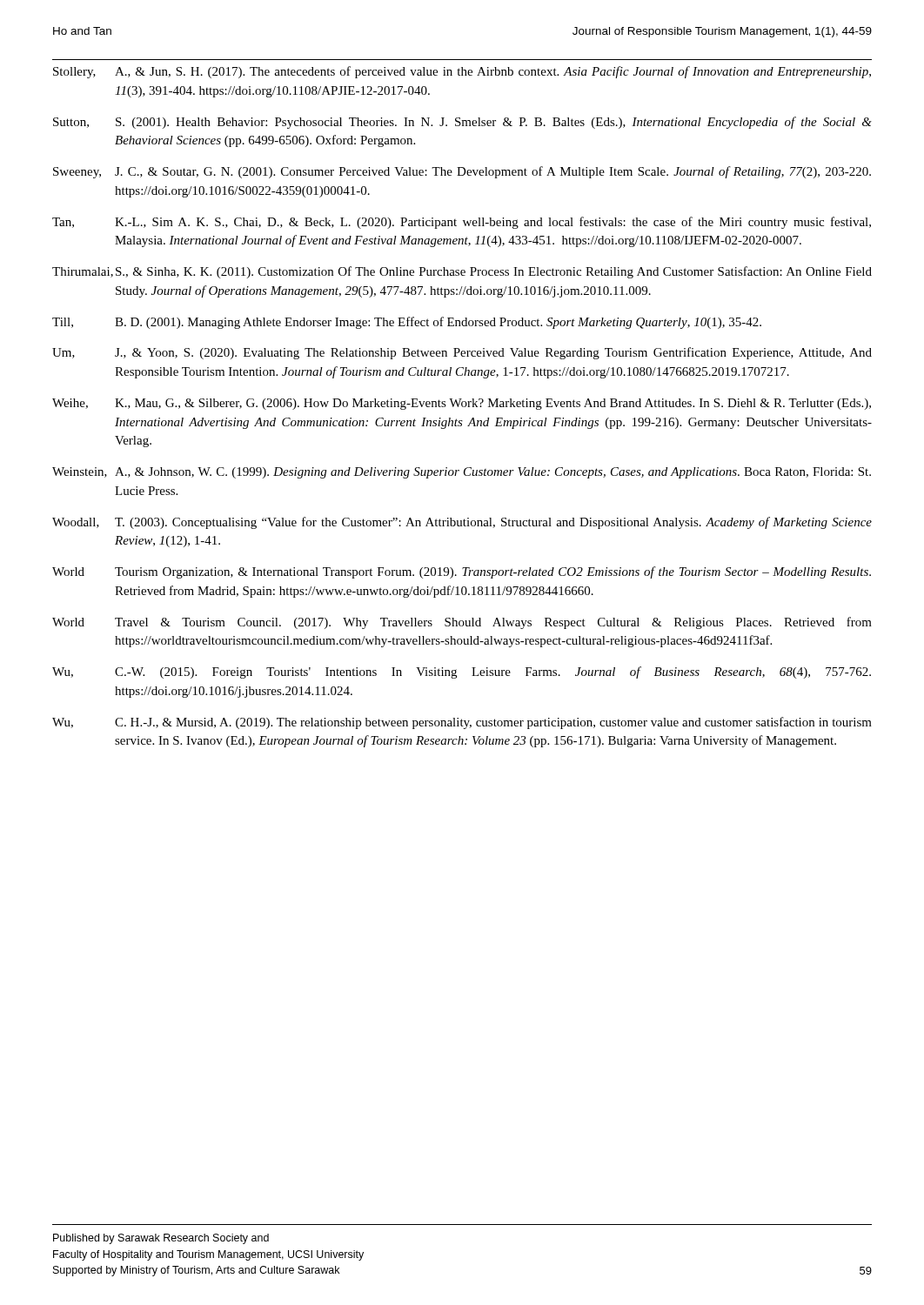The height and width of the screenshot is (1305, 924).
Task: Locate the text starting "Stollery, A., &"
Action: 462,82
